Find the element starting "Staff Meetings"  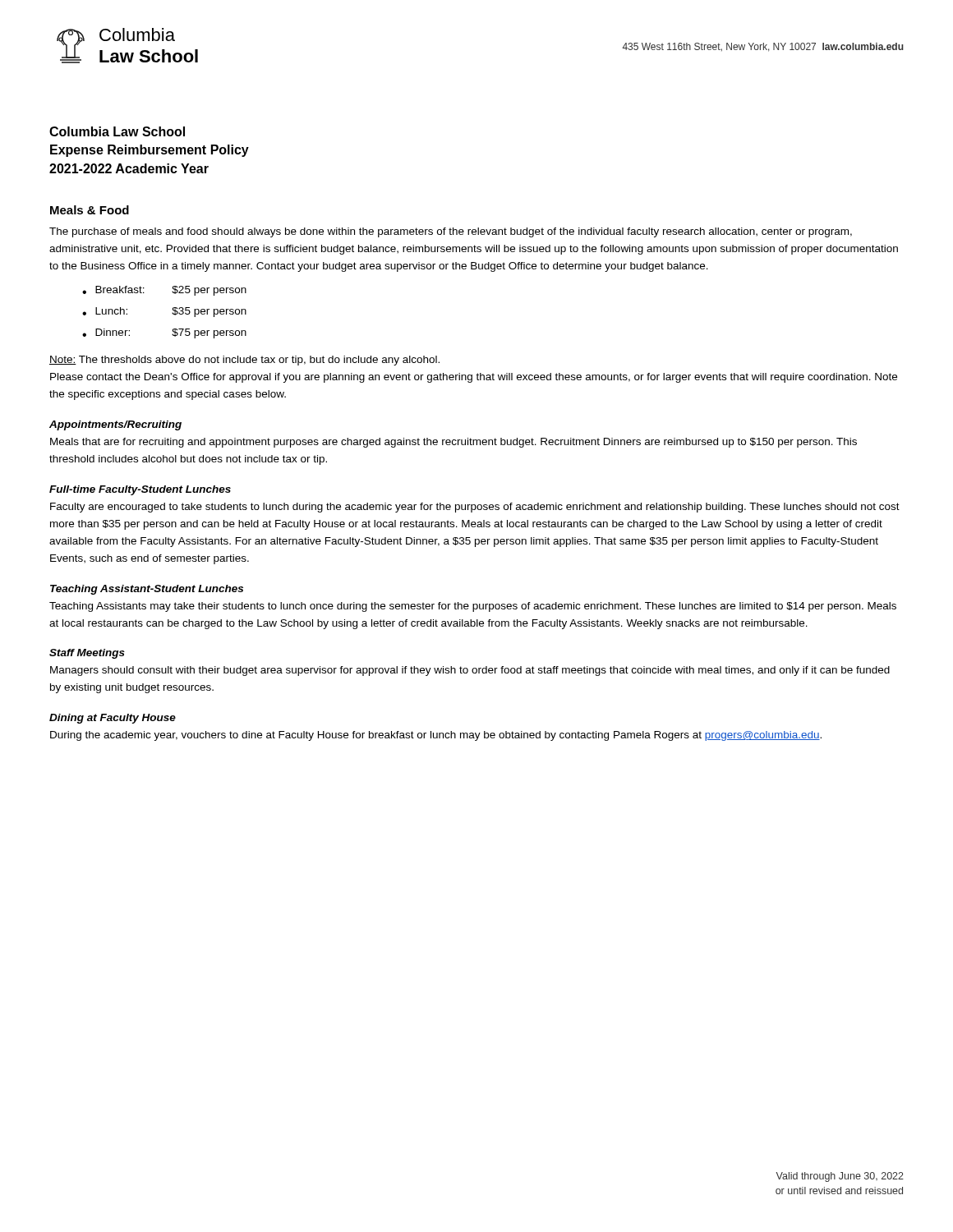click(x=87, y=653)
